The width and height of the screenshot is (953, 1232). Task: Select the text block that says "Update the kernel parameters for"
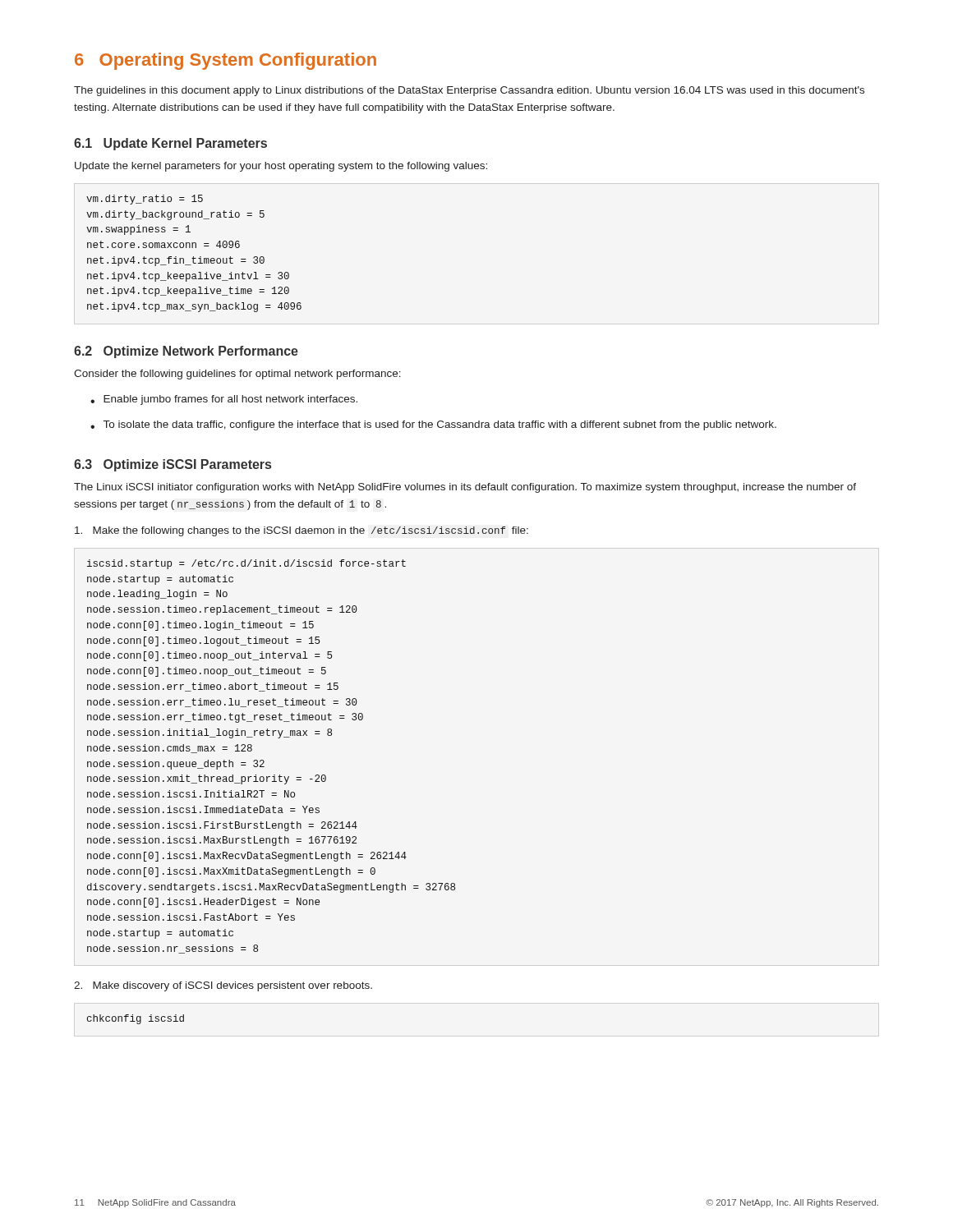(x=281, y=165)
